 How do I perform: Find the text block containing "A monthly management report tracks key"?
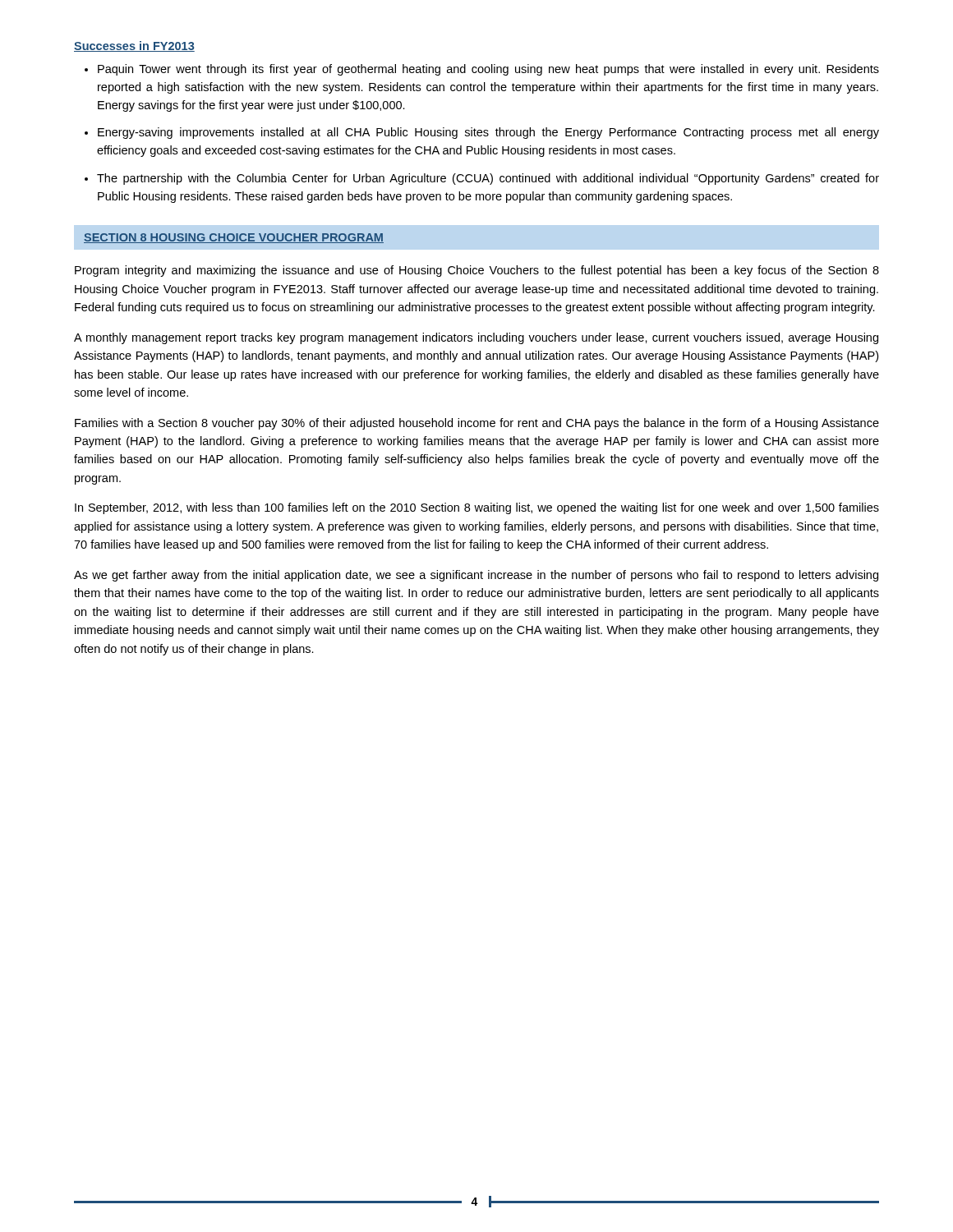click(x=476, y=365)
